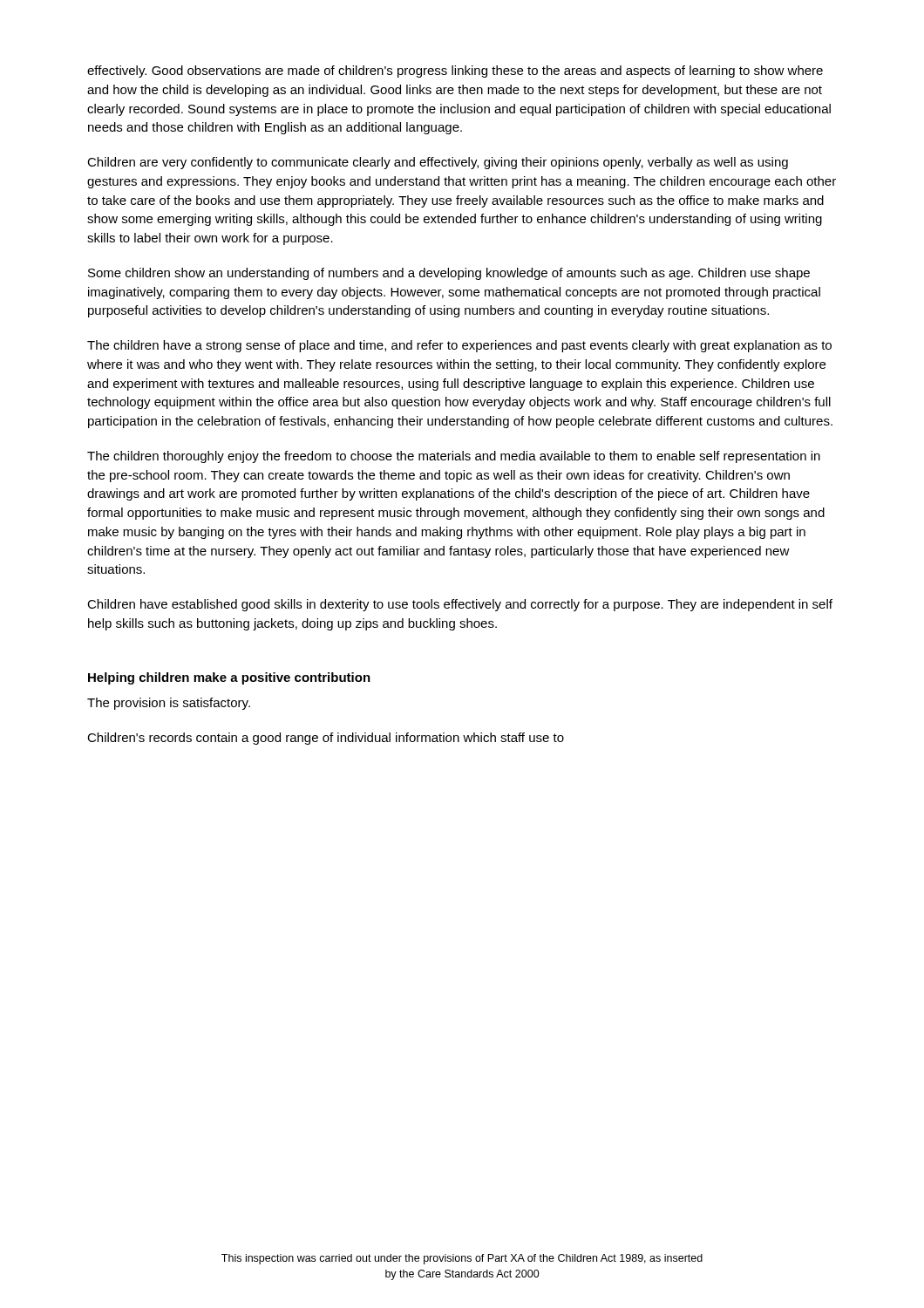Screen dimensions: 1308x924
Task: Point to the block beginning "effectively. Good observations are made of children's progress"
Action: (459, 99)
